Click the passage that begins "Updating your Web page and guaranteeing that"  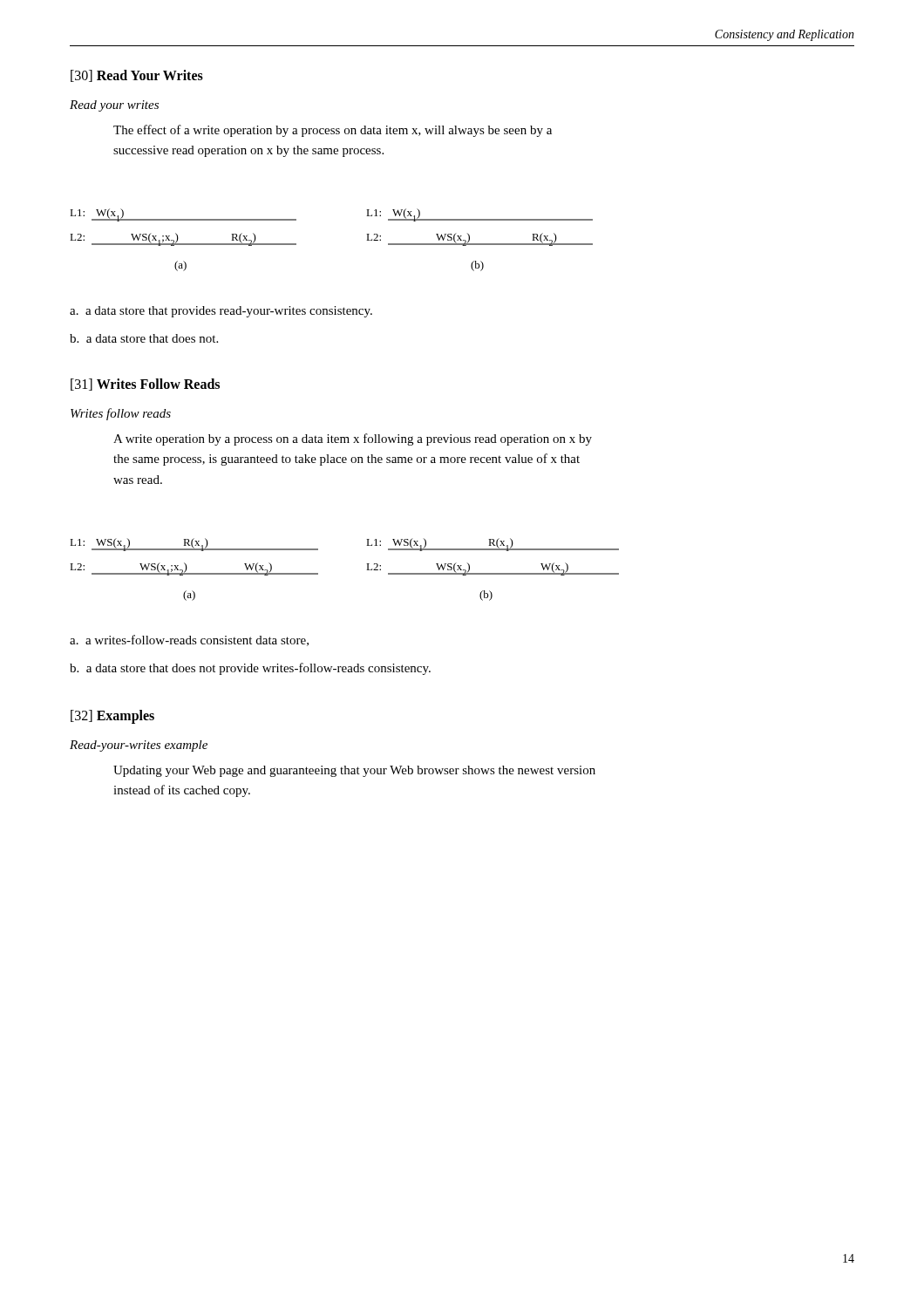click(x=354, y=780)
